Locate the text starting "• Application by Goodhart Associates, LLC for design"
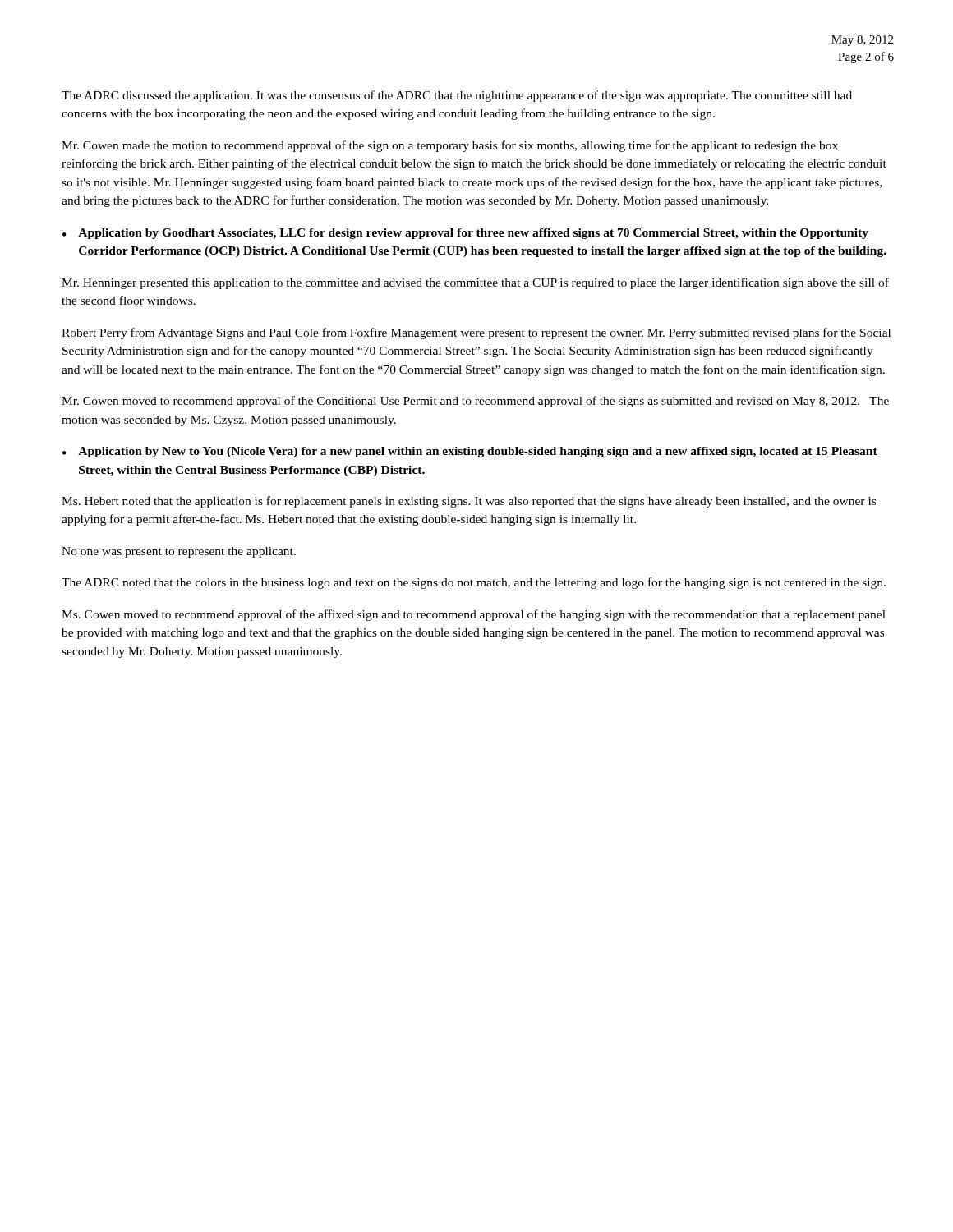This screenshot has height=1232, width=953. tap(476, 242)
